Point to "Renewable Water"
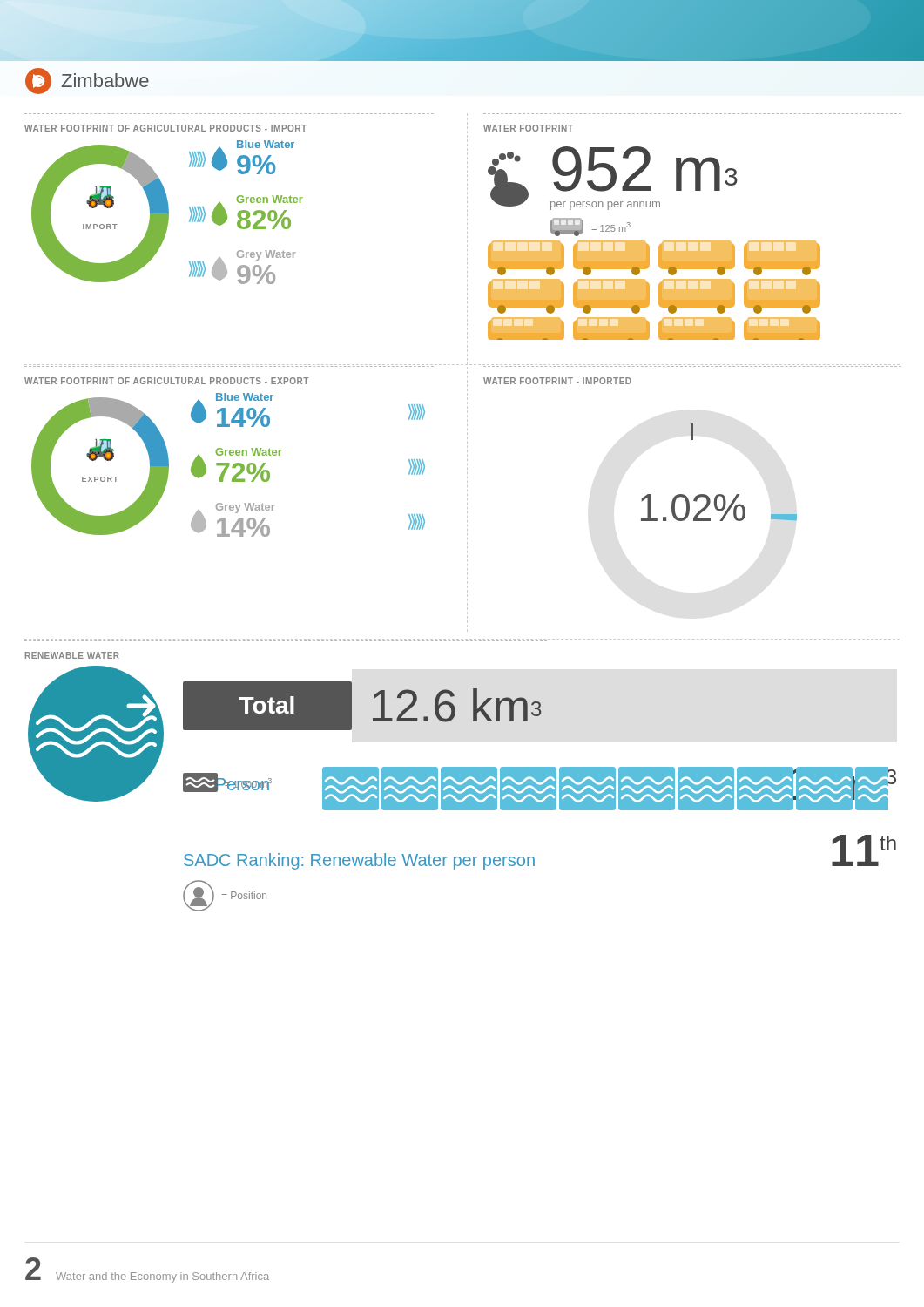Image resolution: width=924 pixels, height=1307 pixels. point(72,656)
